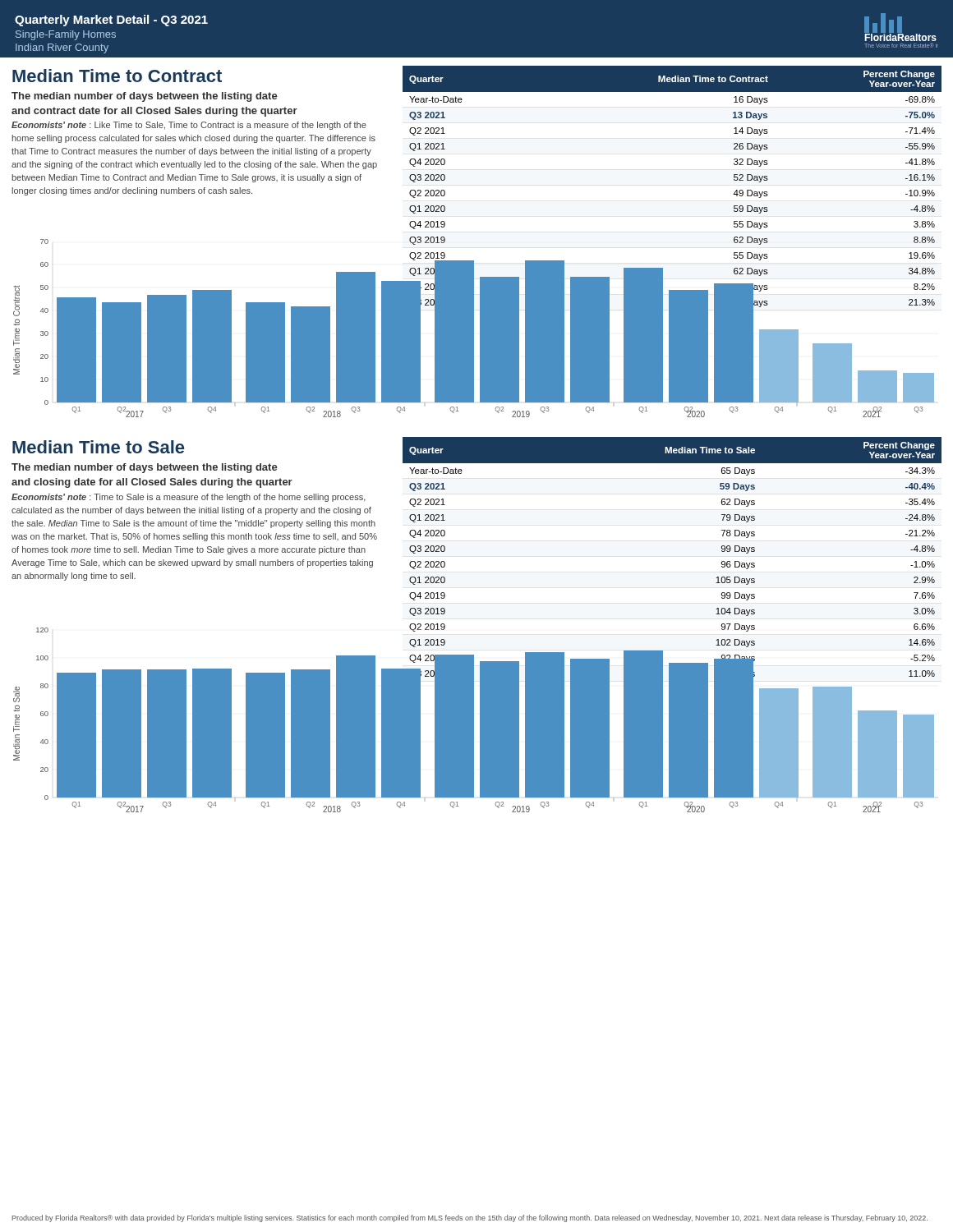The height and width of the screenshot is (1232, 953).
Task: Select the text block starting "Economists' note : Time to Sale is"
Action: point(194,536)
